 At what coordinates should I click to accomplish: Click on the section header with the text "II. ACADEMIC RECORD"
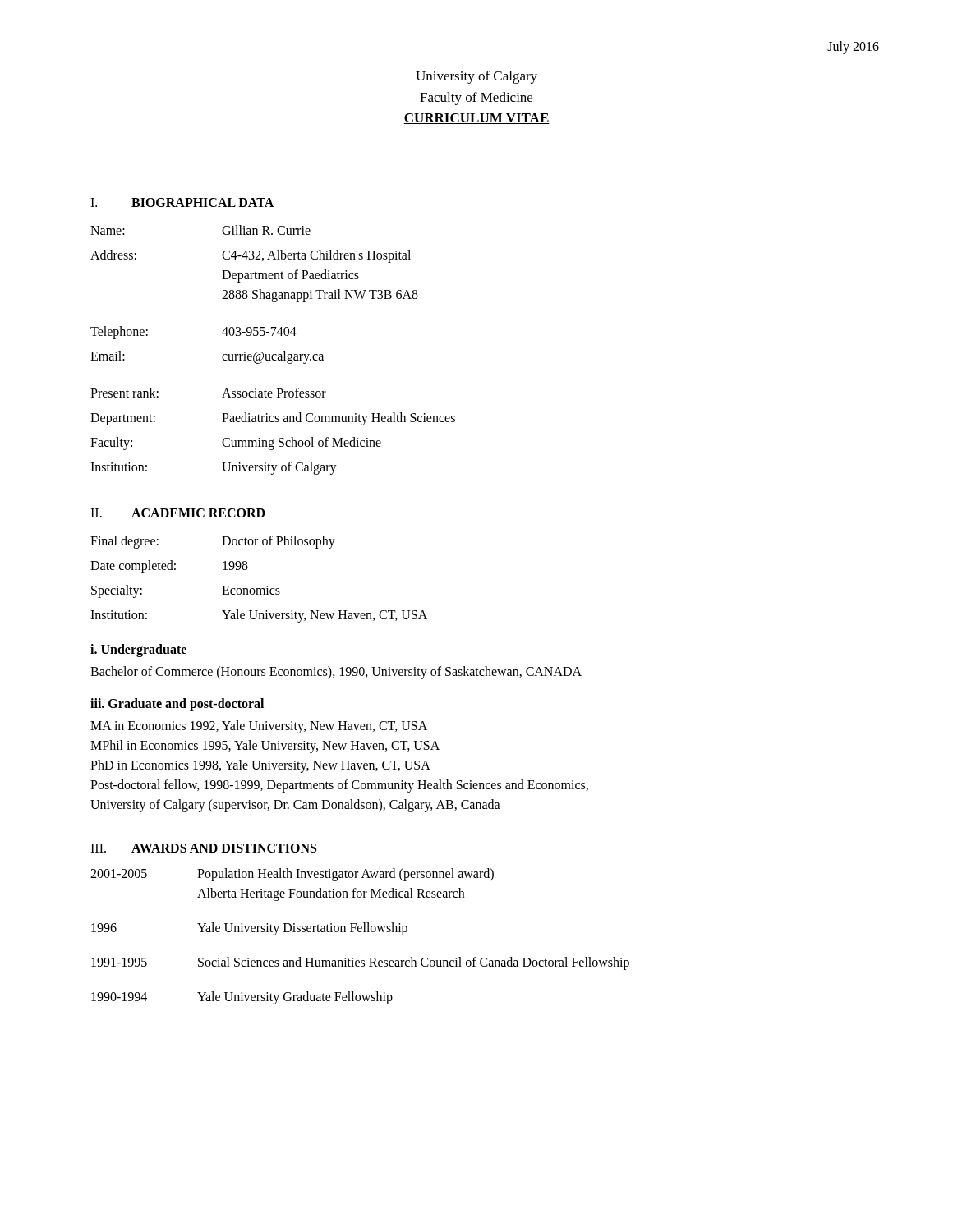coord(178,513)
